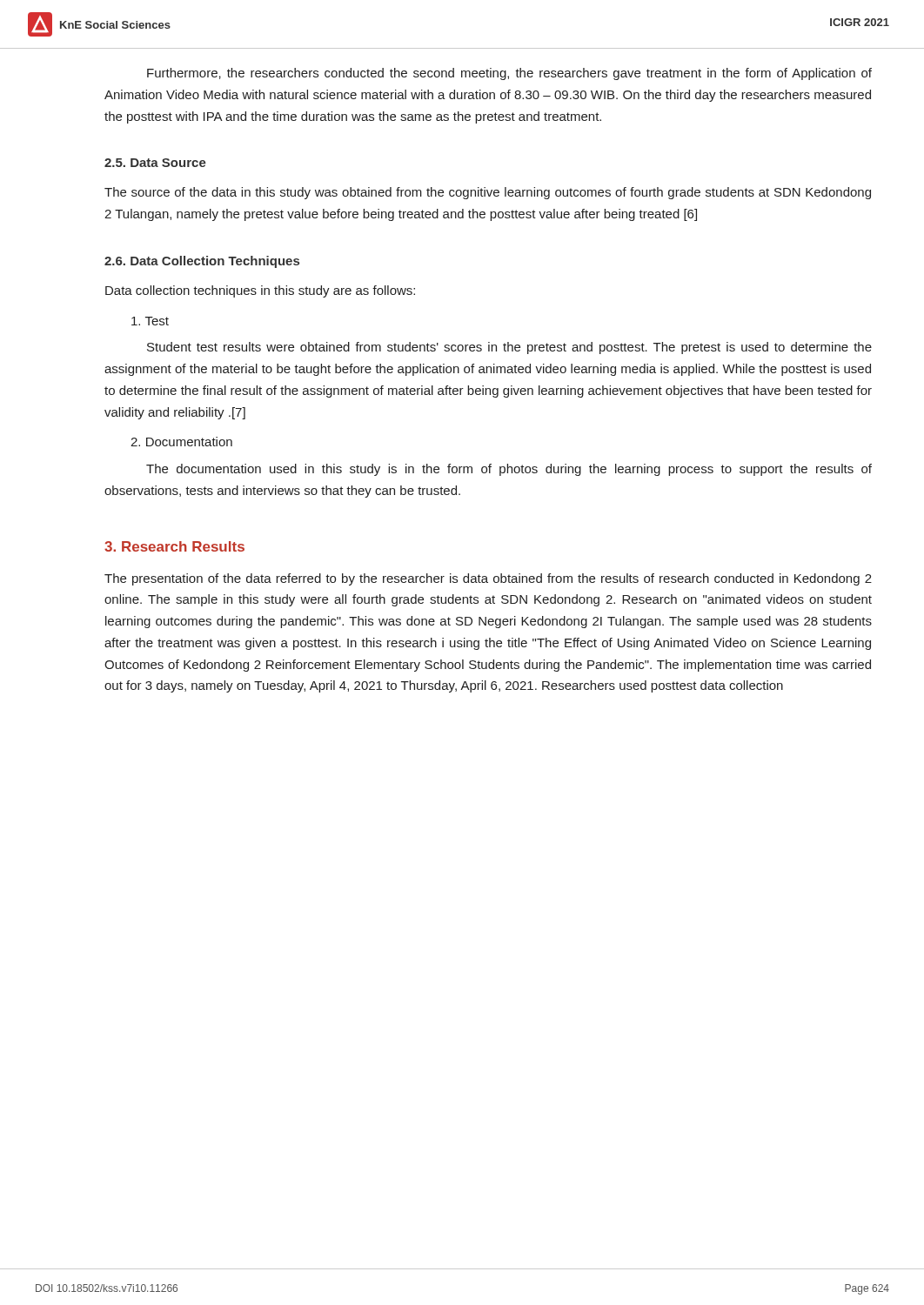This screenshot has width=924, height=1305.
Task: Locate the text block containing "Furthermore, the researchers conducted the second"
Action: pyautogui.click(x=488, y=94)
